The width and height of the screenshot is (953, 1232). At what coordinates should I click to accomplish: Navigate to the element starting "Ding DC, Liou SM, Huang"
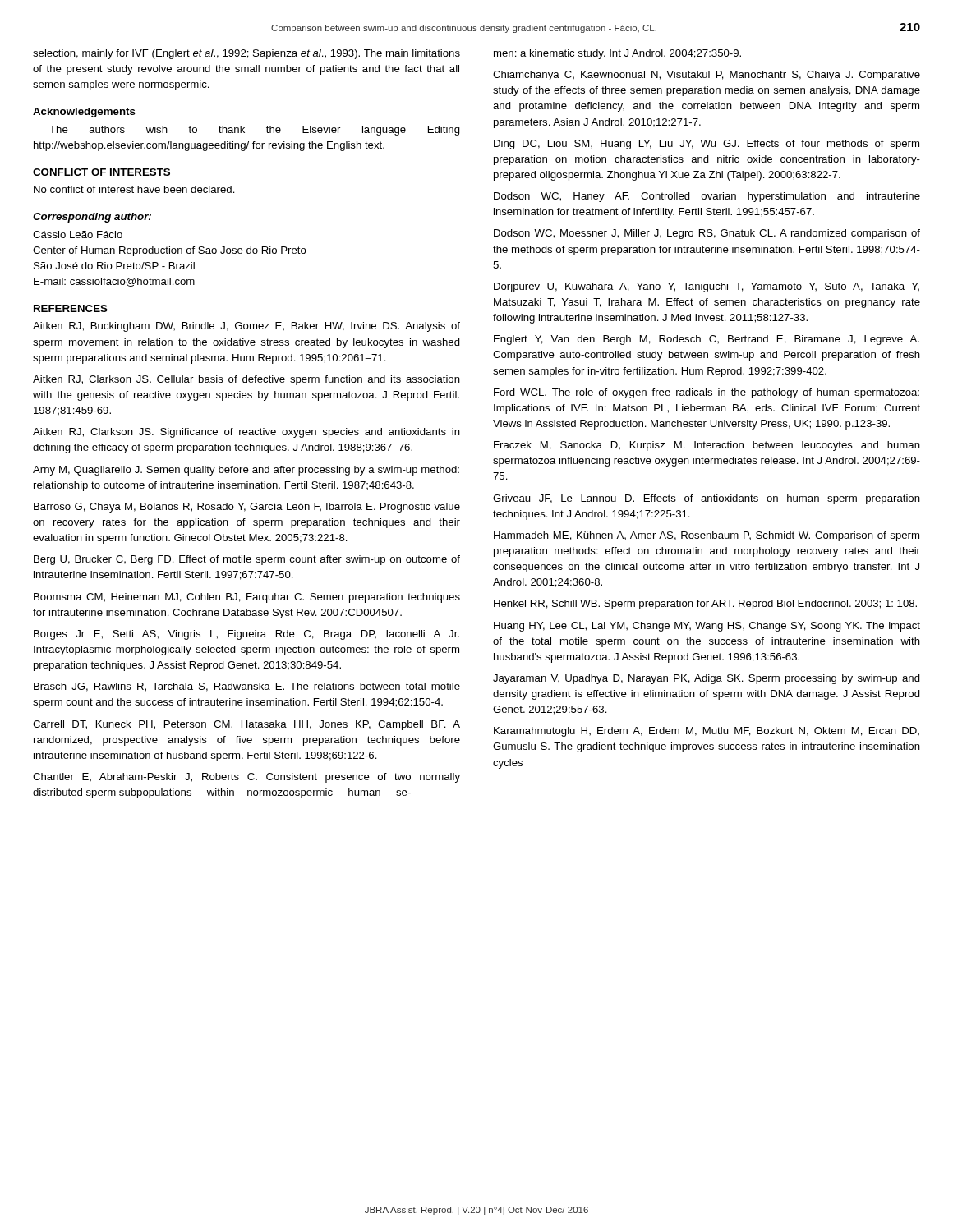707,159
